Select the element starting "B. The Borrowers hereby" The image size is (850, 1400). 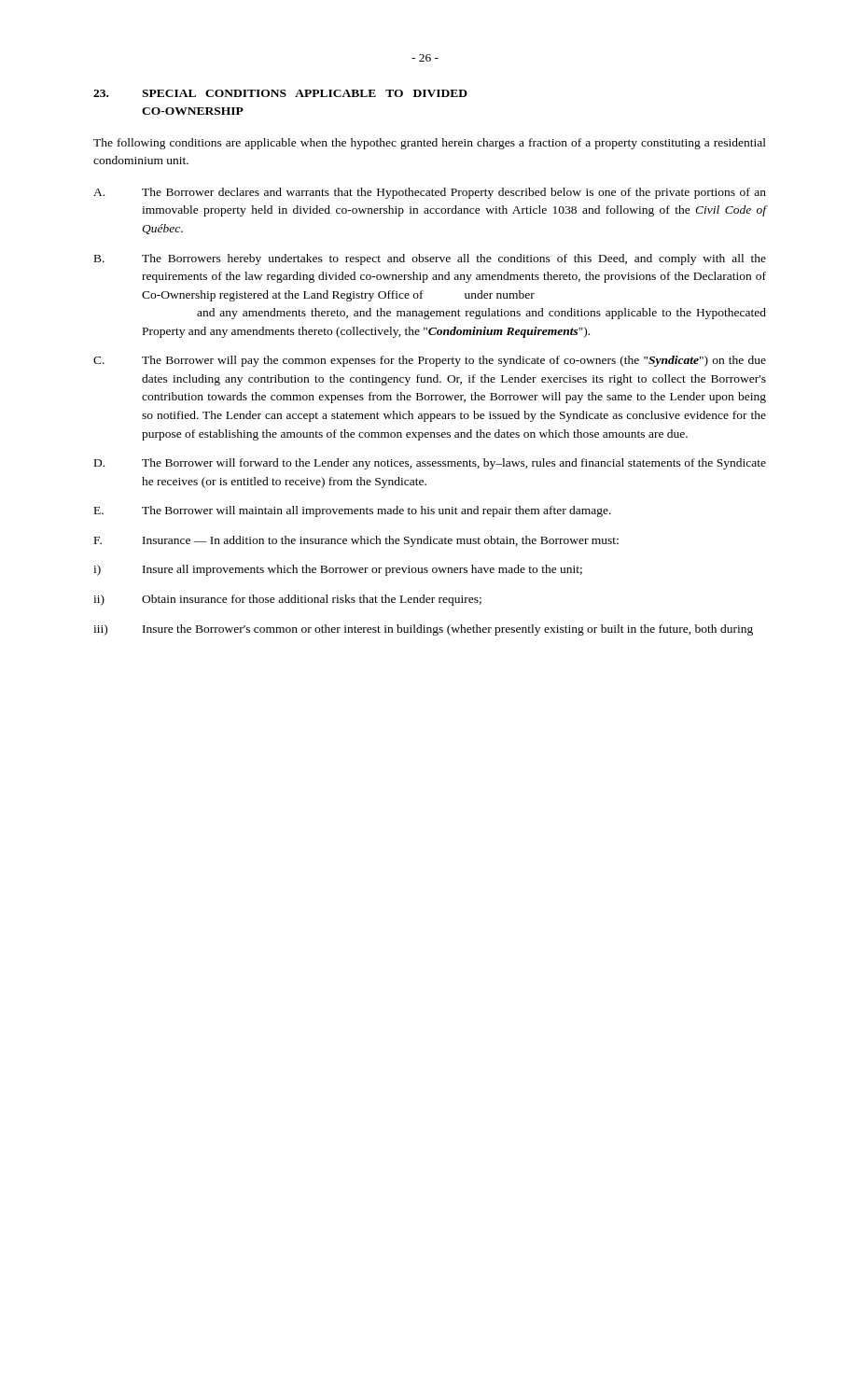pos(430,294)
